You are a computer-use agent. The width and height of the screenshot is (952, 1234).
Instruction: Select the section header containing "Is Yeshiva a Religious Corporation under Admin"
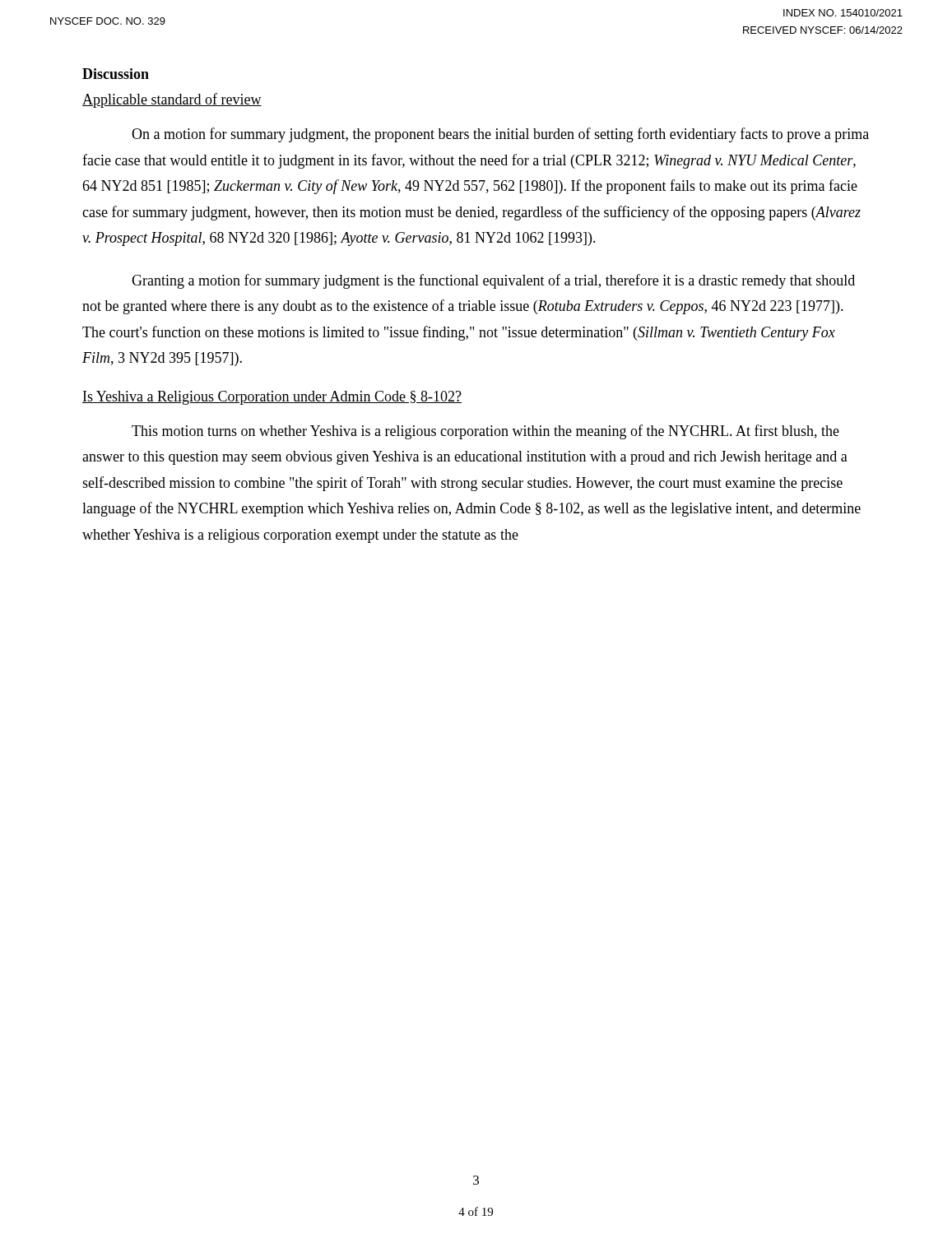coord(272,396)
